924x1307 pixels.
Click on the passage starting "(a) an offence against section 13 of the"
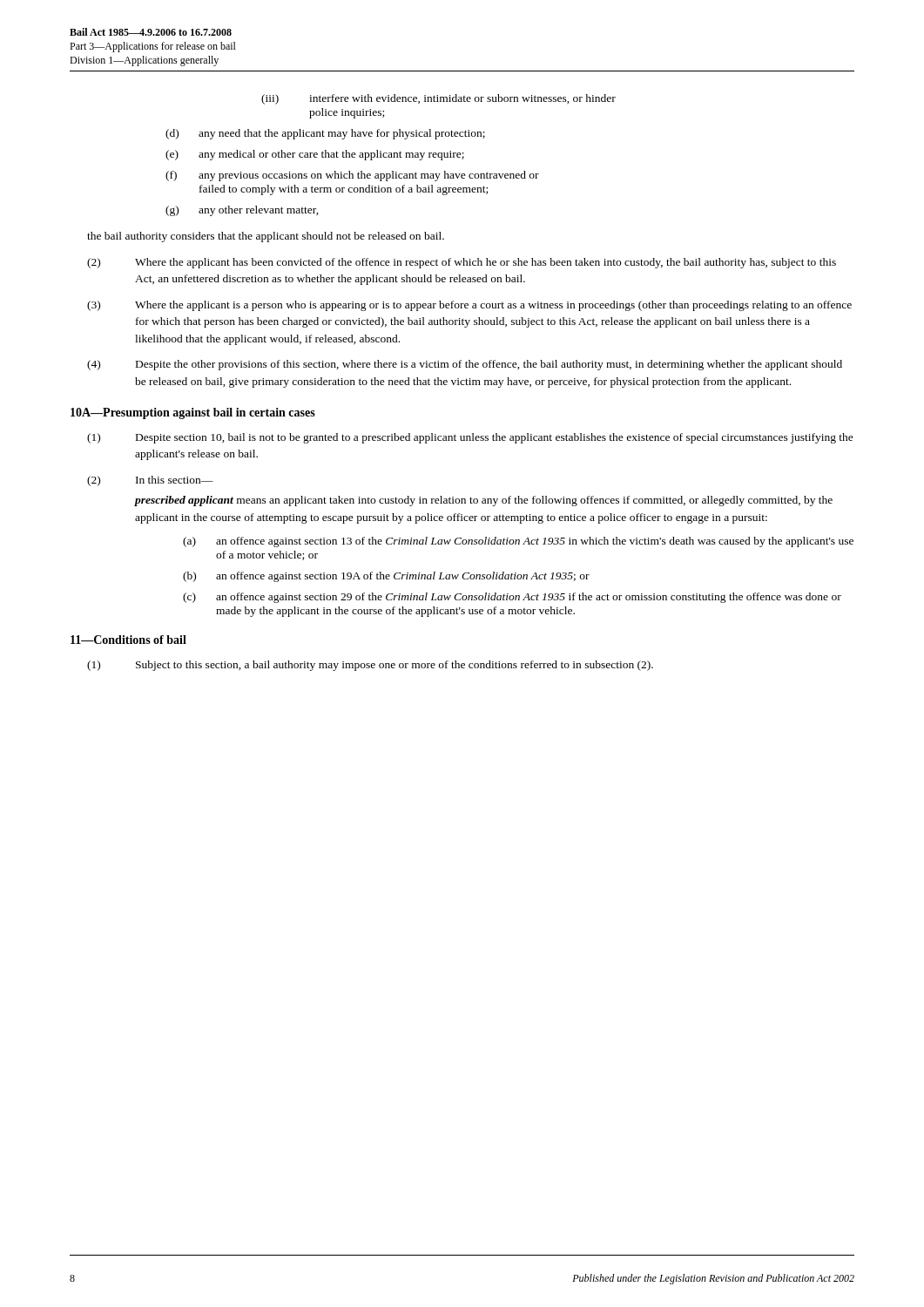(x=519, y=548)
